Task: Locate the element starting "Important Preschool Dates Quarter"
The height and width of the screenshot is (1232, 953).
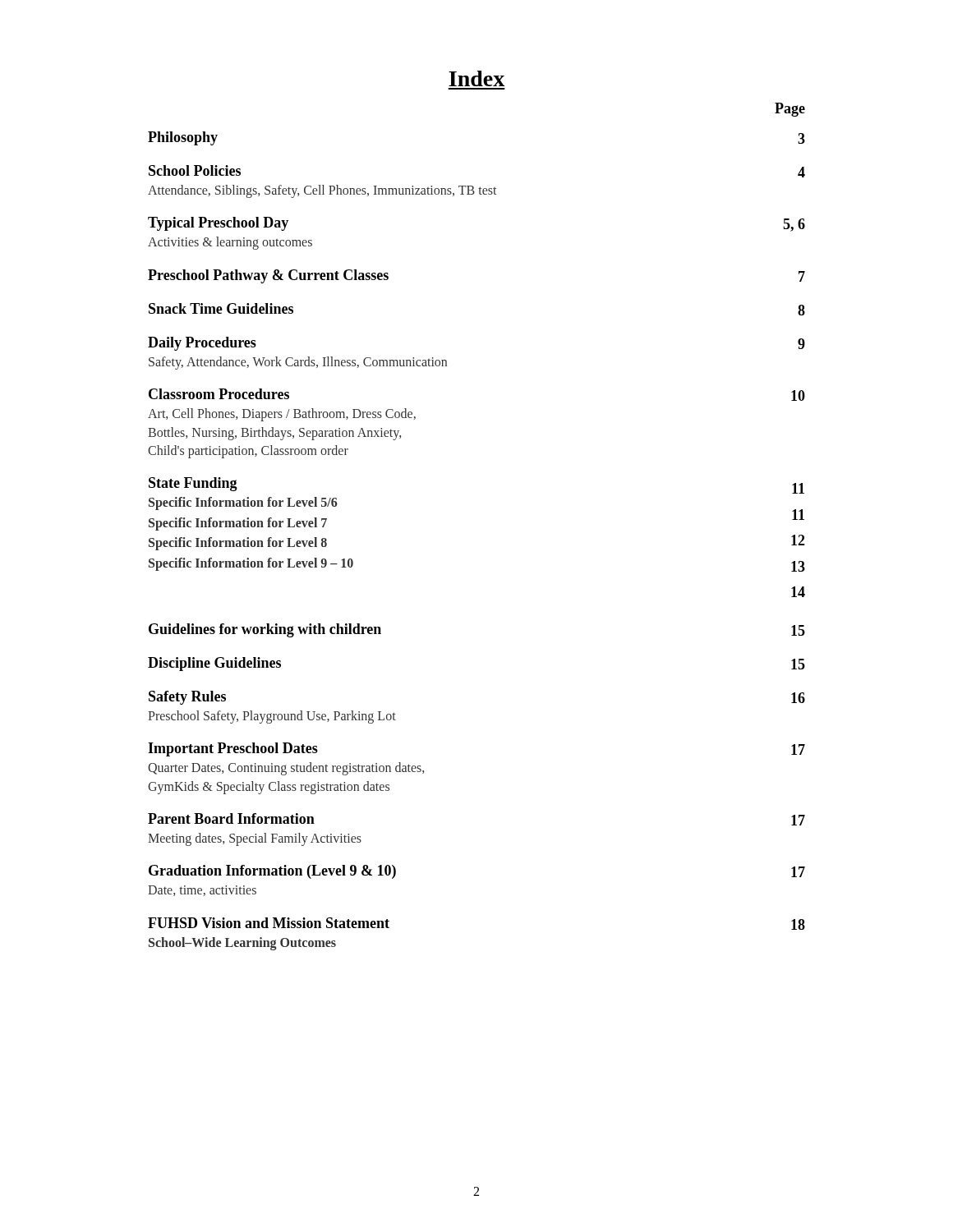Action: [x=230, y=749]
